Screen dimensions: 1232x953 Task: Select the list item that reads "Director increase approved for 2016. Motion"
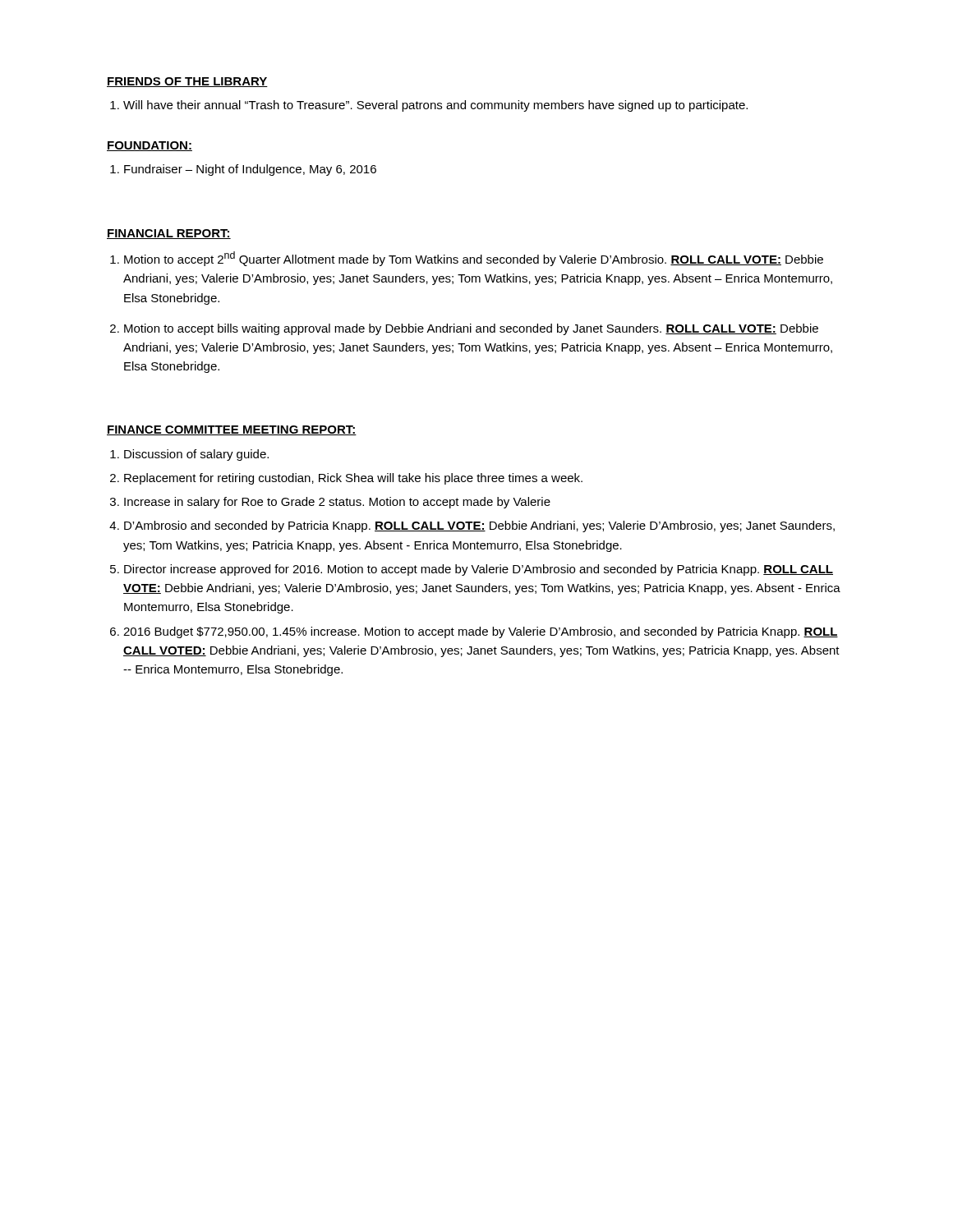pyautogui.click(x=482, y=588)
